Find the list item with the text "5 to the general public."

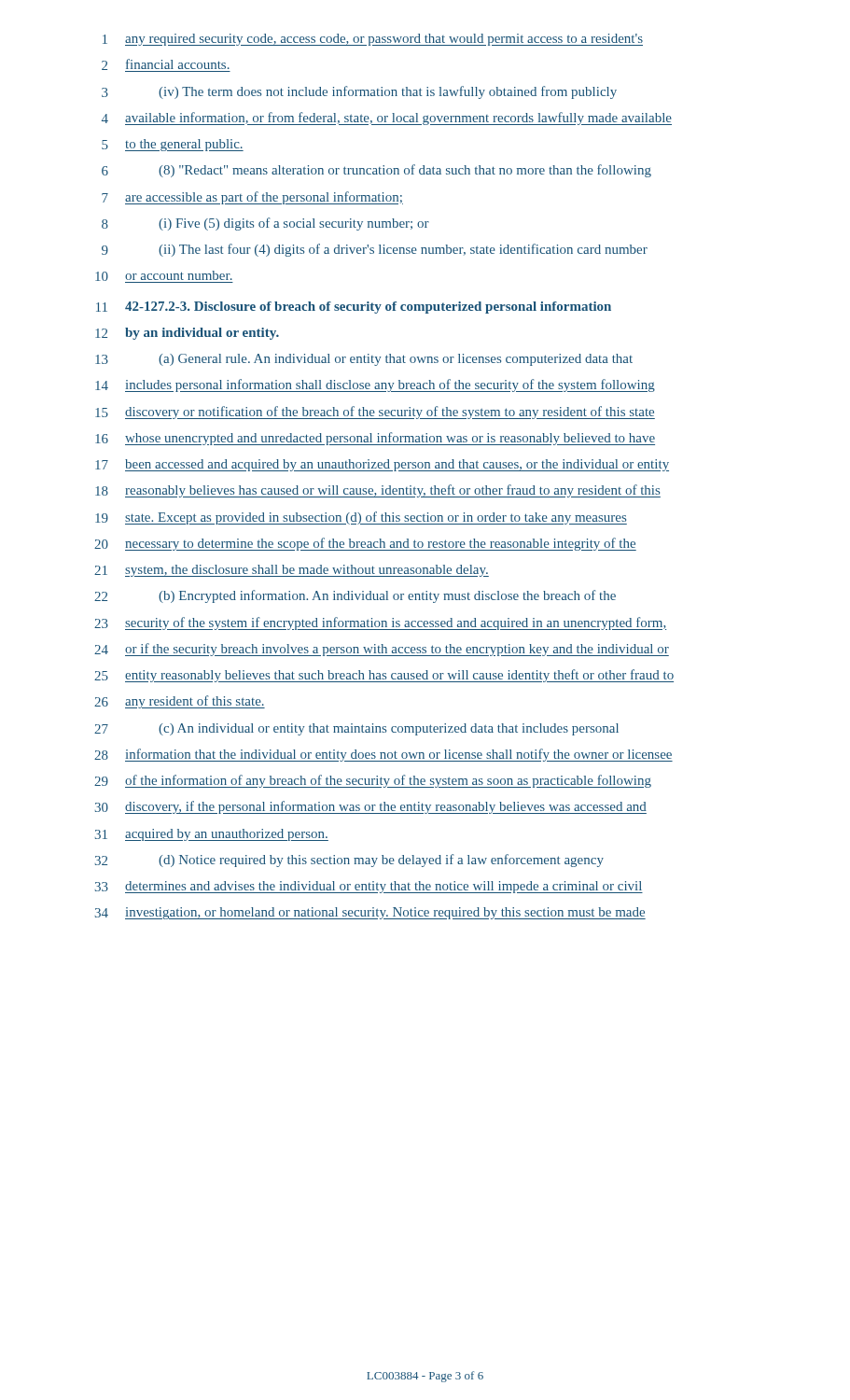(173, 145)
